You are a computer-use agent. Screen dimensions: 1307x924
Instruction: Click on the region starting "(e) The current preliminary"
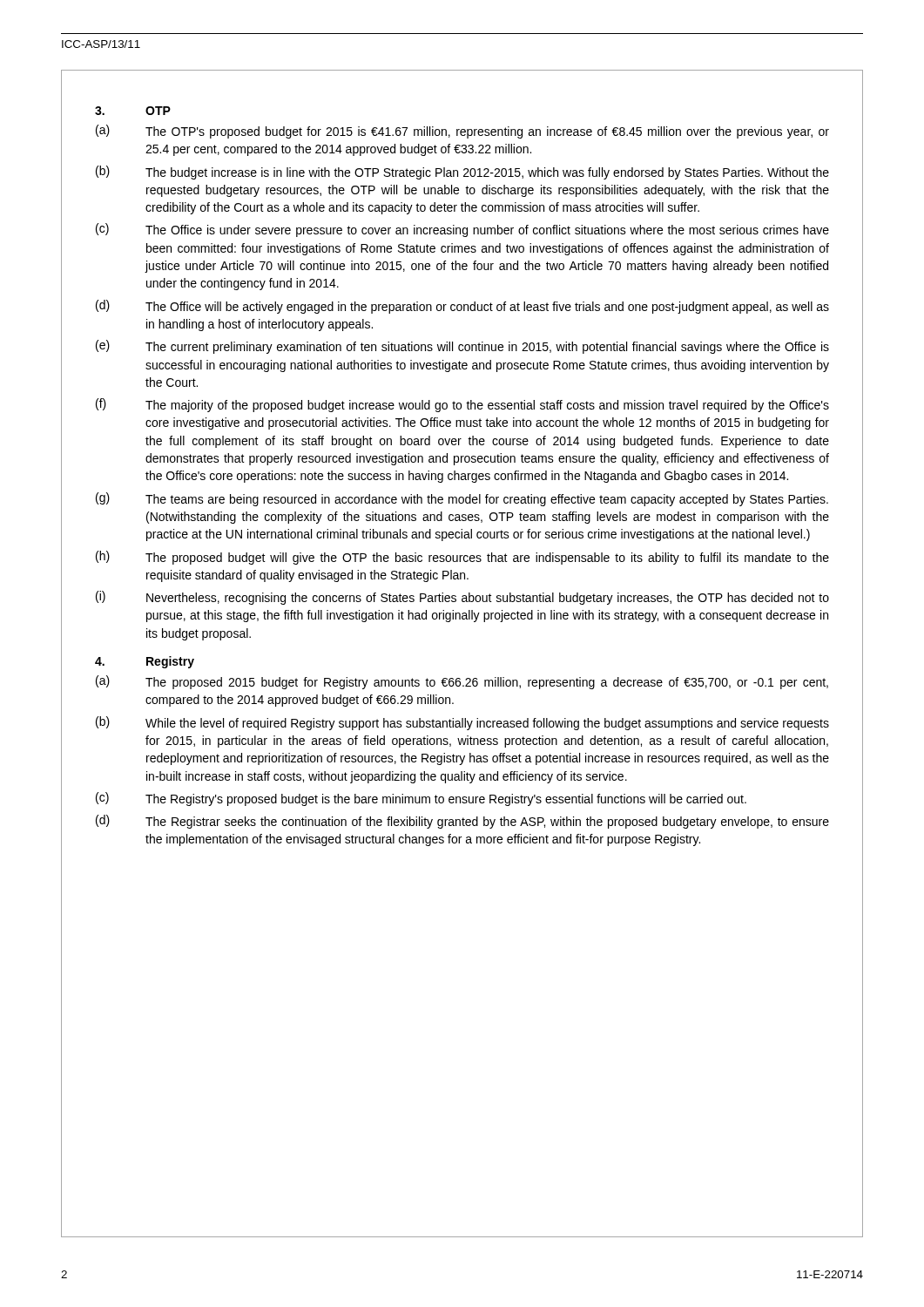tap(462, 365)
